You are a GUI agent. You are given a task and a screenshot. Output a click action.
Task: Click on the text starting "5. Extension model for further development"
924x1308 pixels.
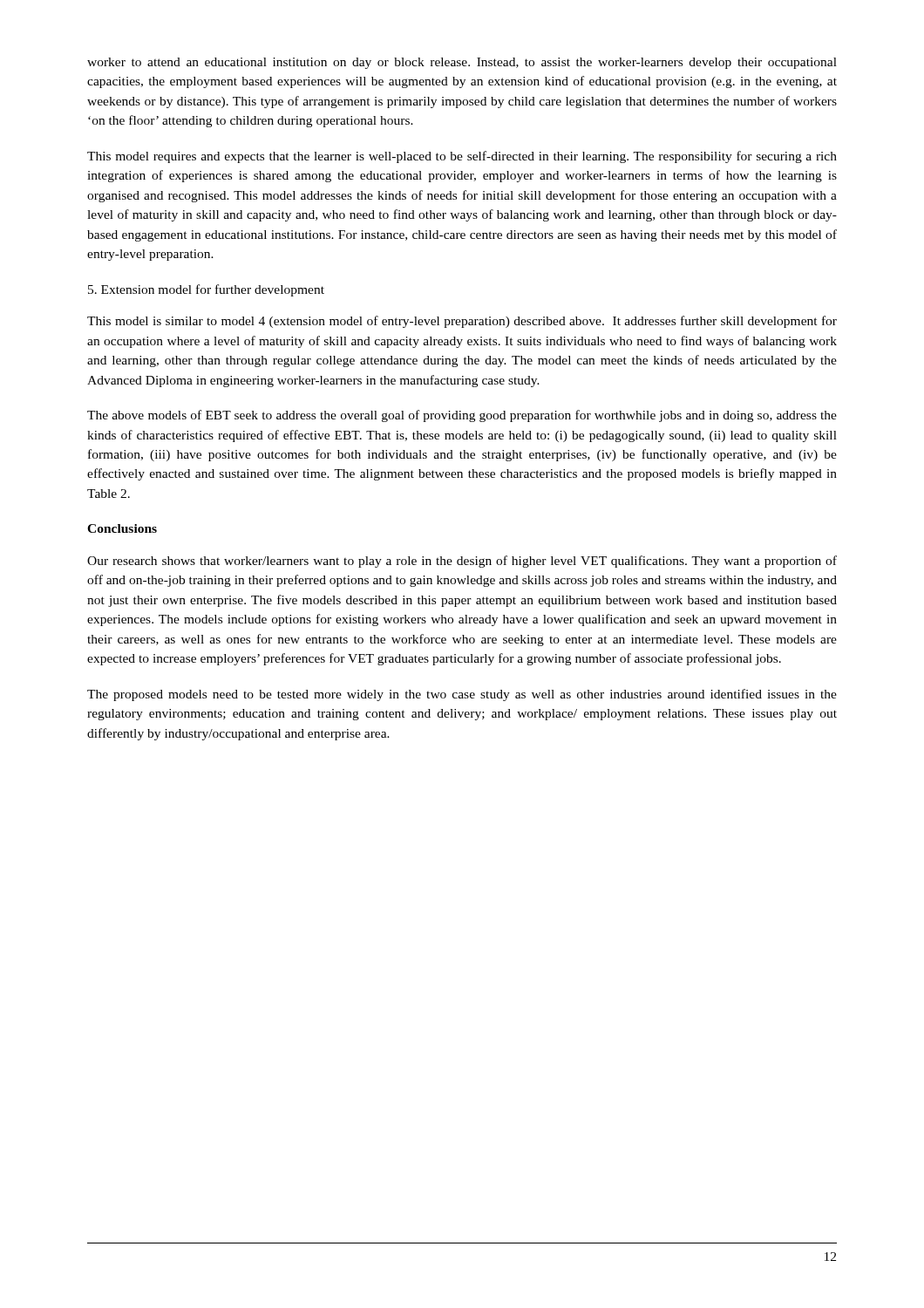pyautogui.click(x=206, y=289)
